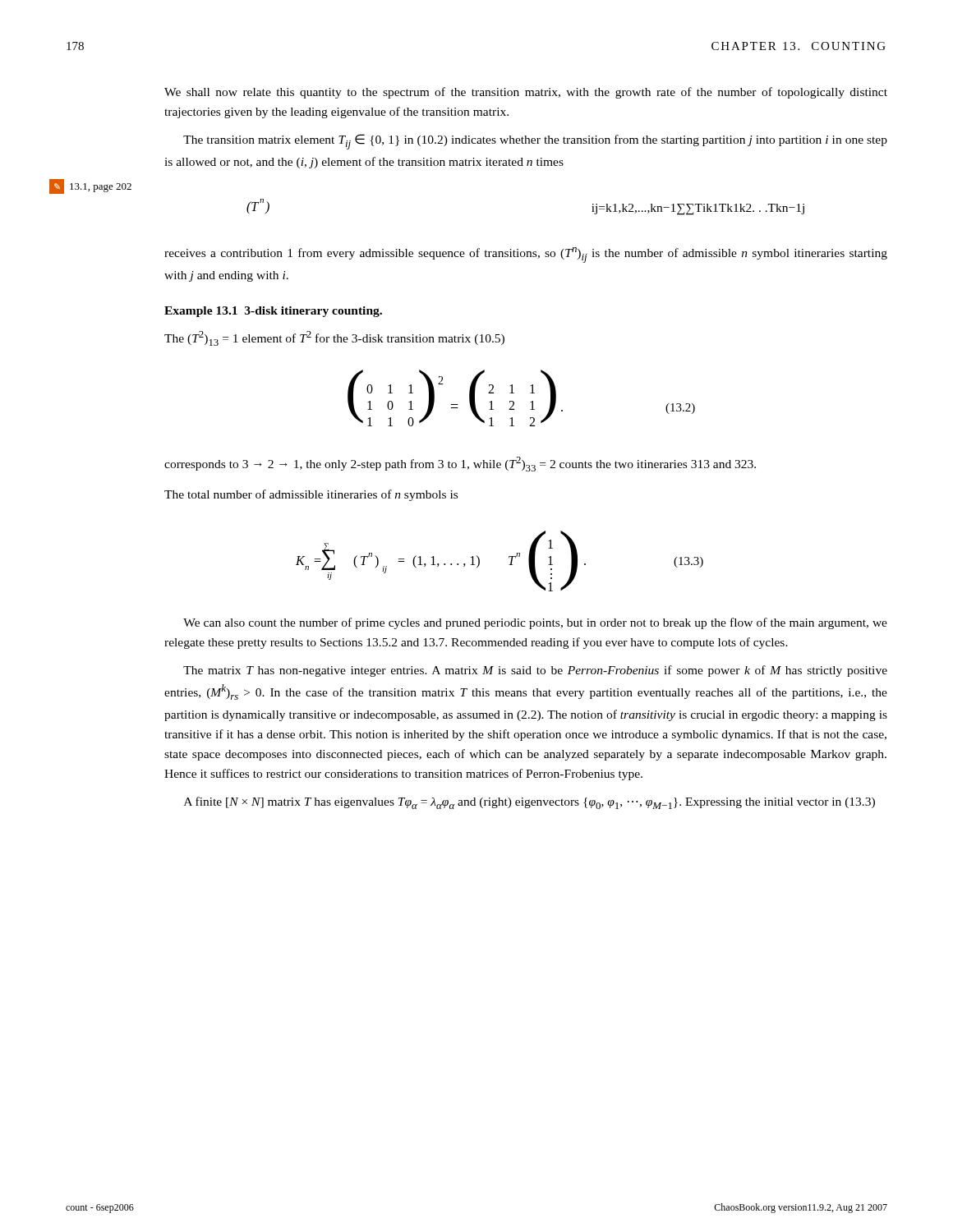This screenshot has width=953, height=1232.
Task: Point to the block beginning "The (T2)13 = 1"
Action: [x=334, y=338]
